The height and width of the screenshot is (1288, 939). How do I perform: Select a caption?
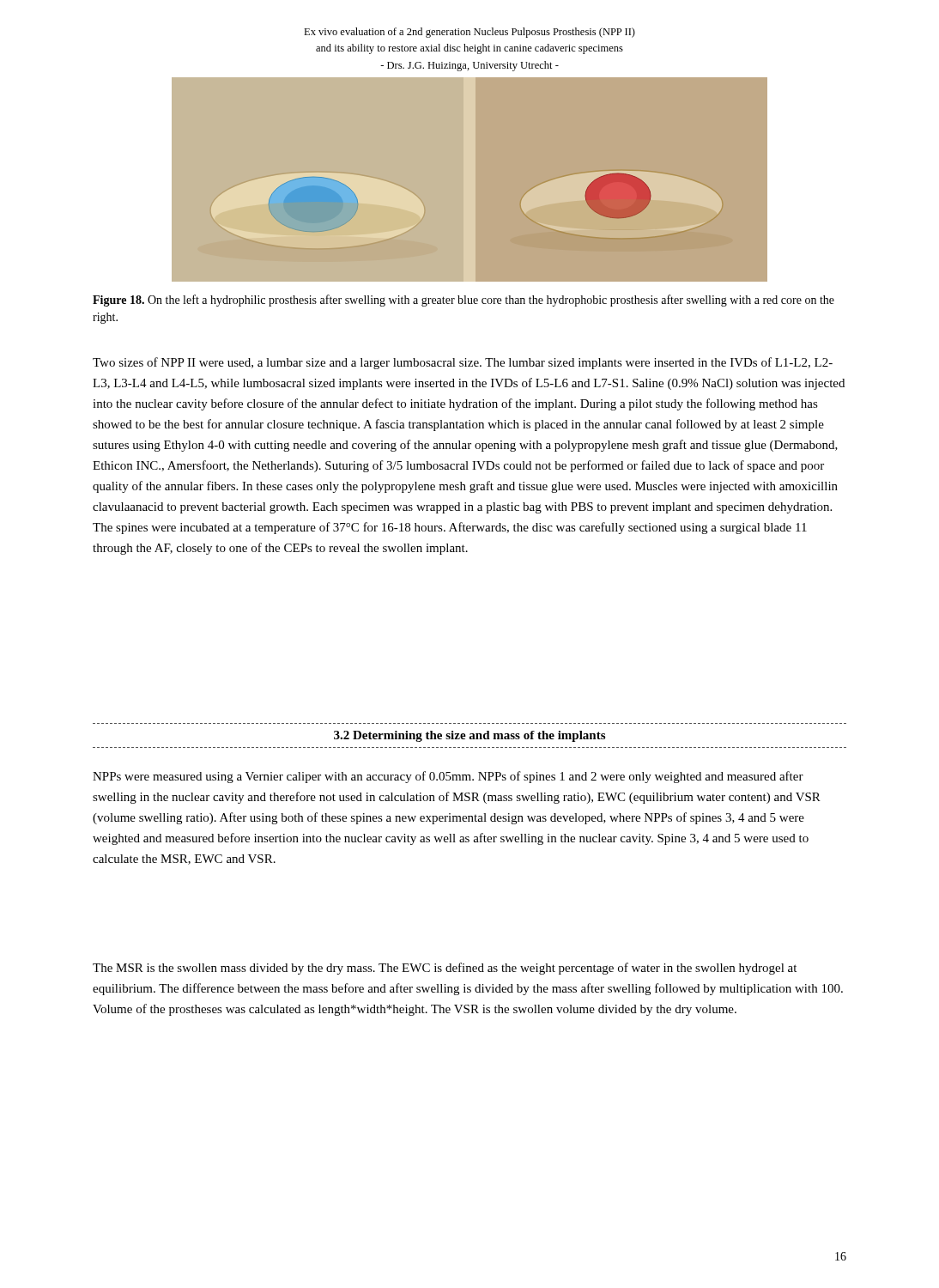(x=463, y=309)
